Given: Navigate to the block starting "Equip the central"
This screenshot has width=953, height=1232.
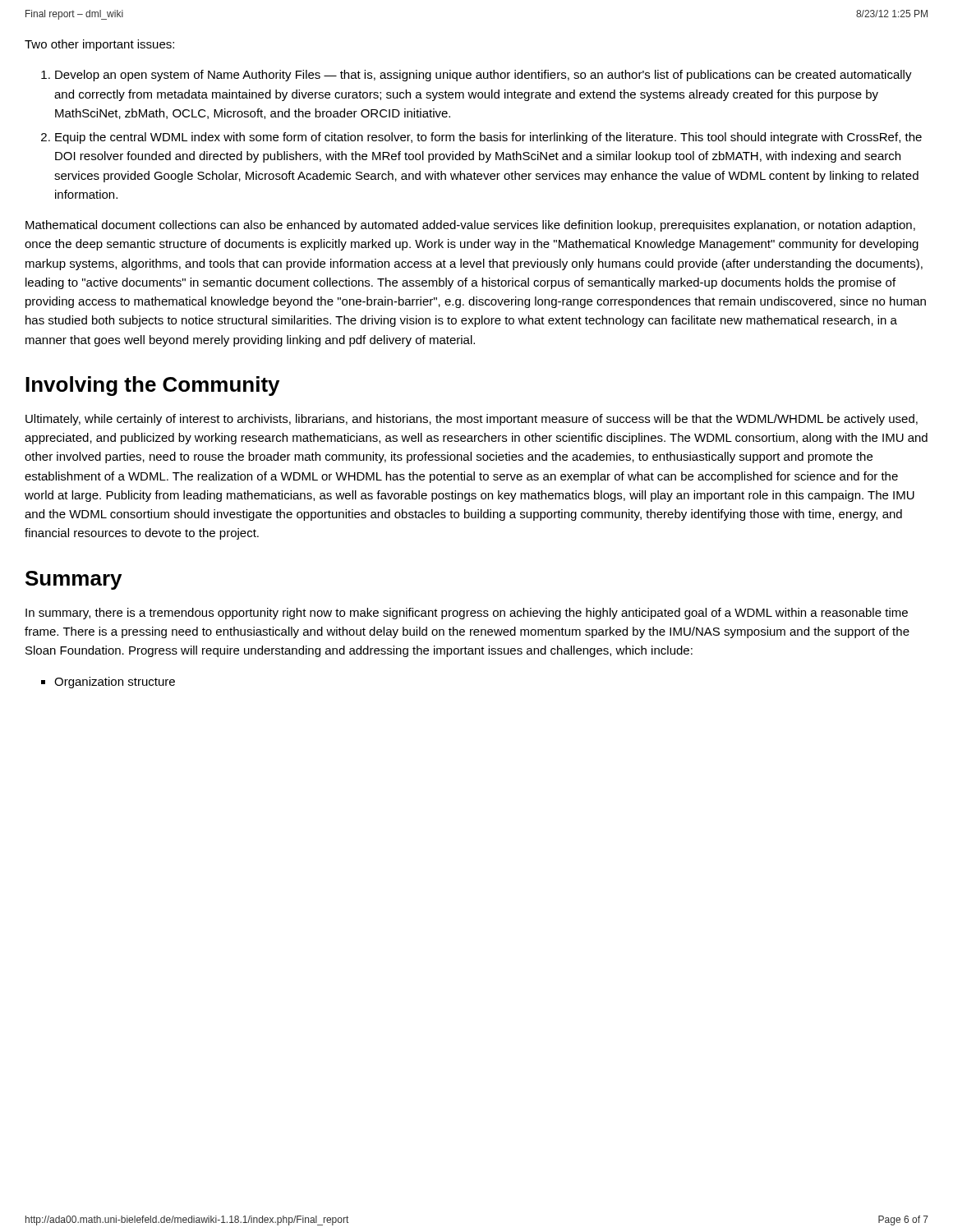Looking at the screenshot, I should pyautogui.click(x=488, y=165).
